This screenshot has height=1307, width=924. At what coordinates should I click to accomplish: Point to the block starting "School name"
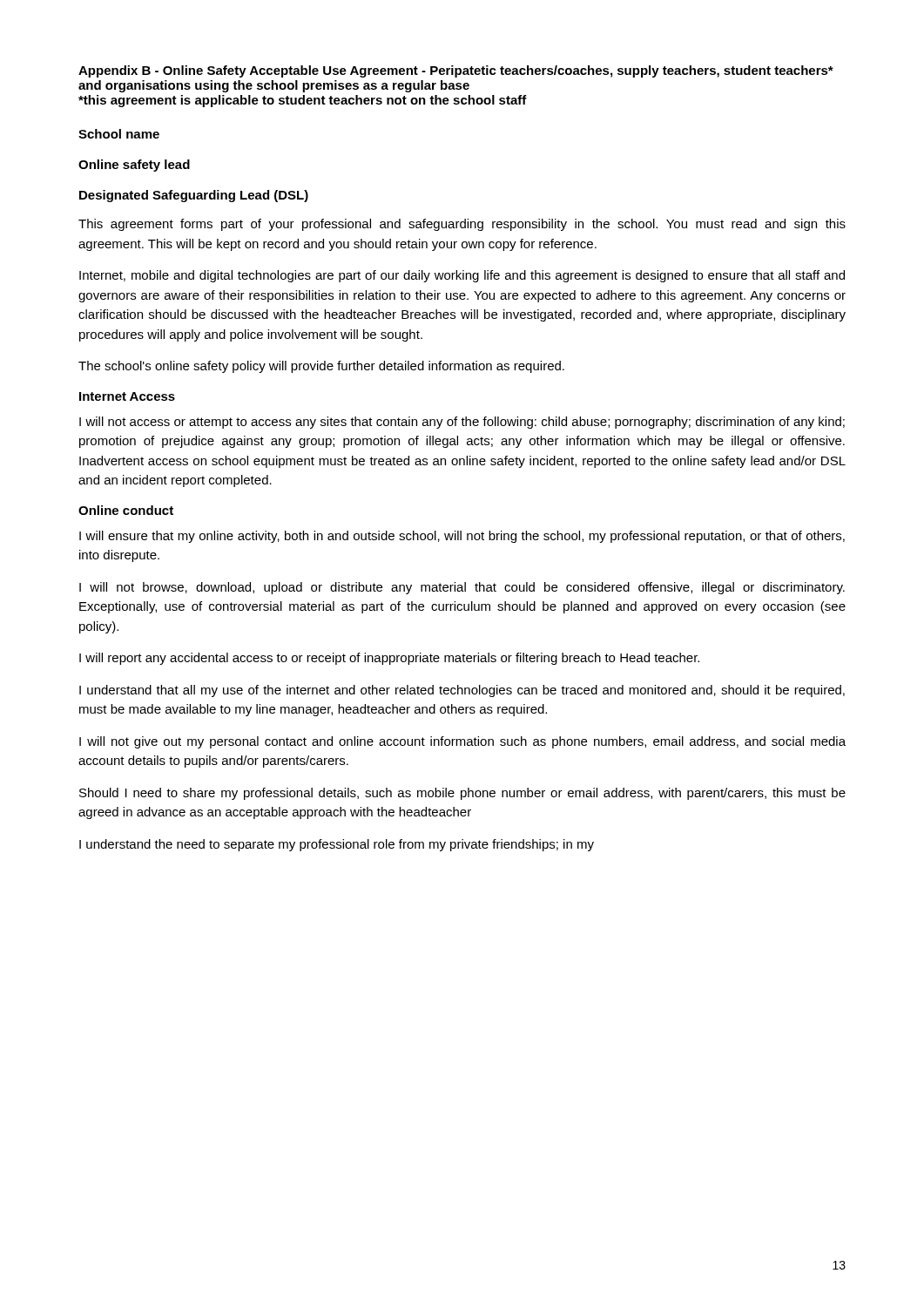(x=119, y=134)
